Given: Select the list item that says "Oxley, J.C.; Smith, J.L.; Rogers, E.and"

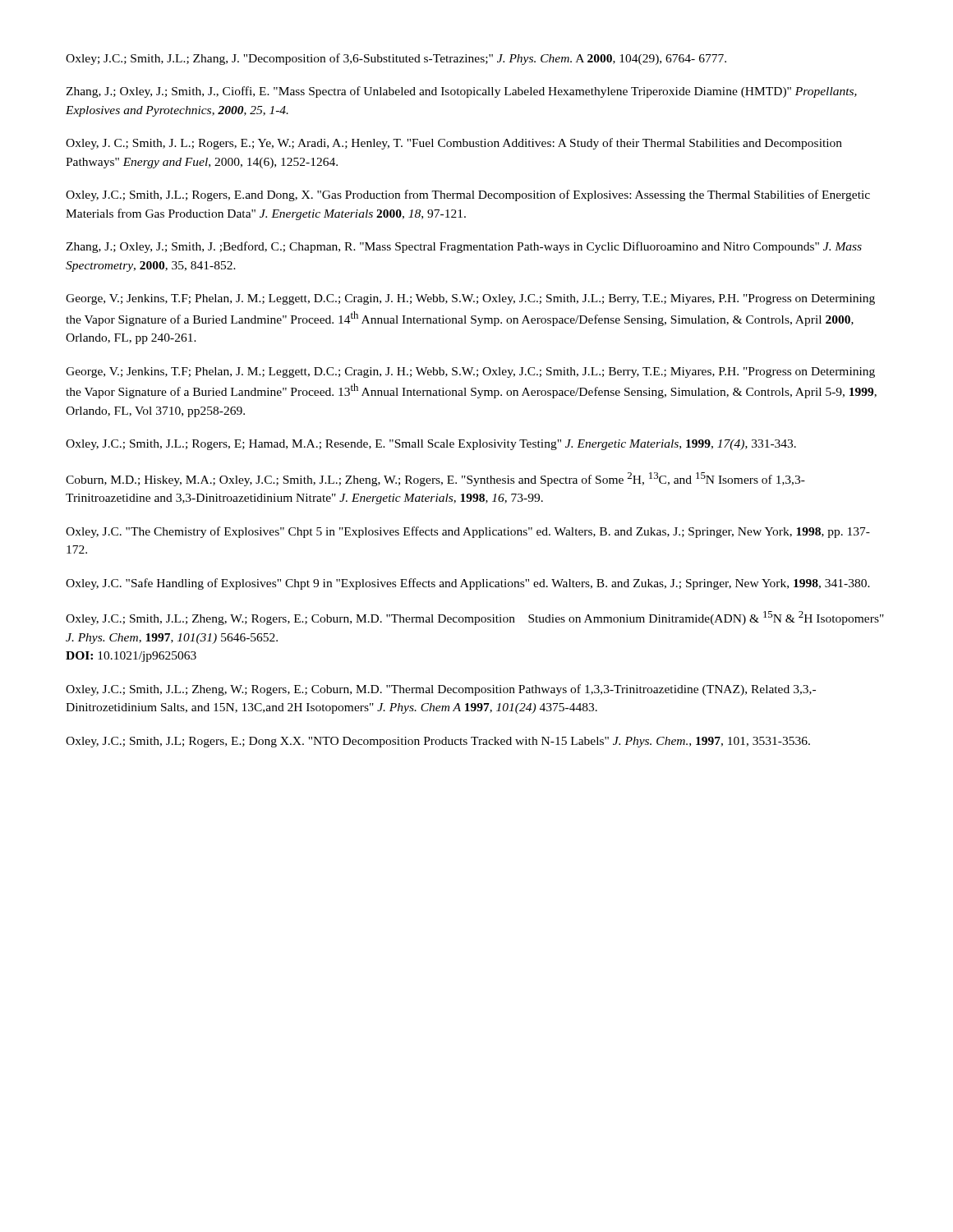Looking at the screenshot, I should click(468, 204).
